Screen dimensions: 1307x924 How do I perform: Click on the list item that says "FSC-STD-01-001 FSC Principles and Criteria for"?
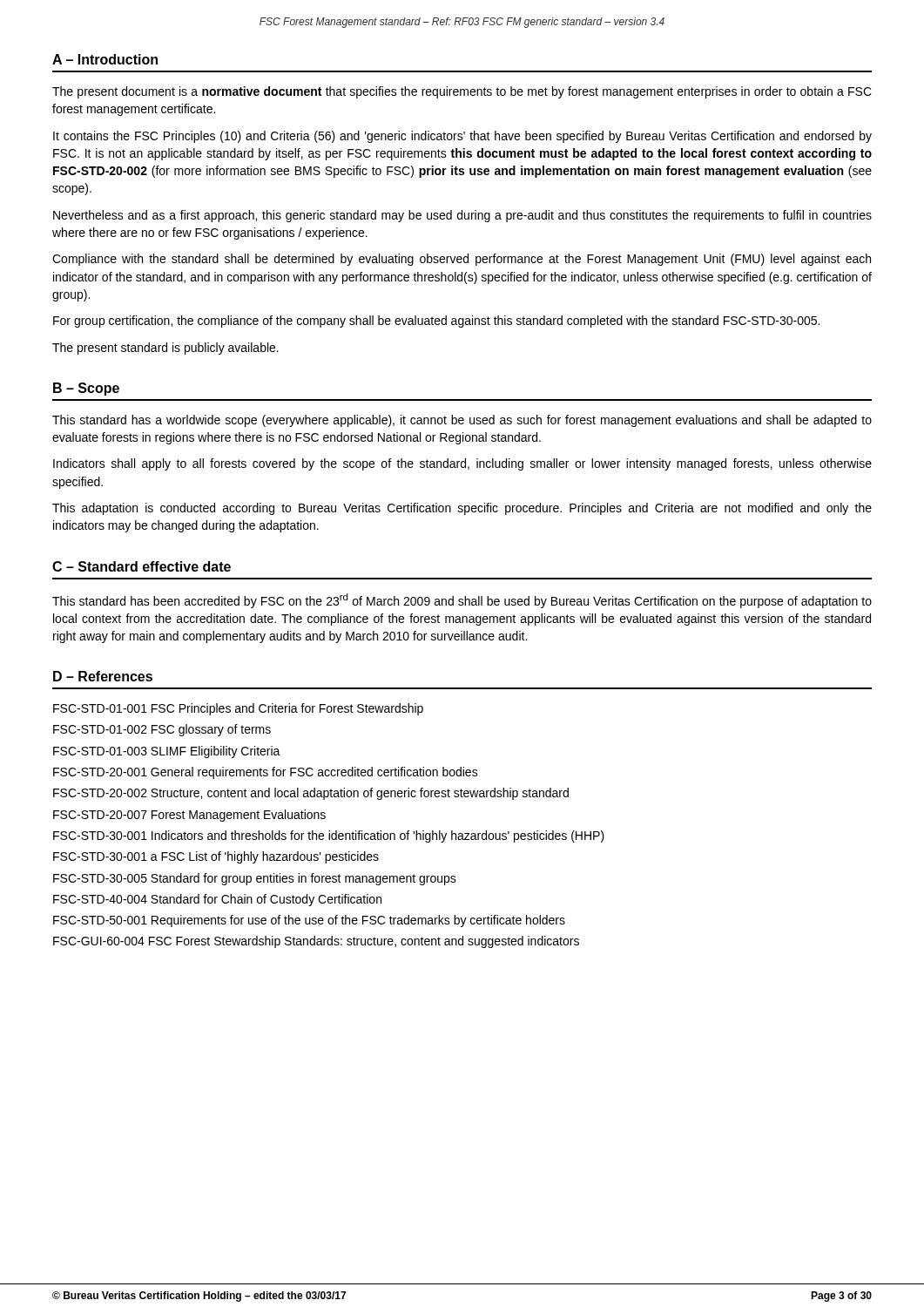pyautogui.click(x=238, y=709)
